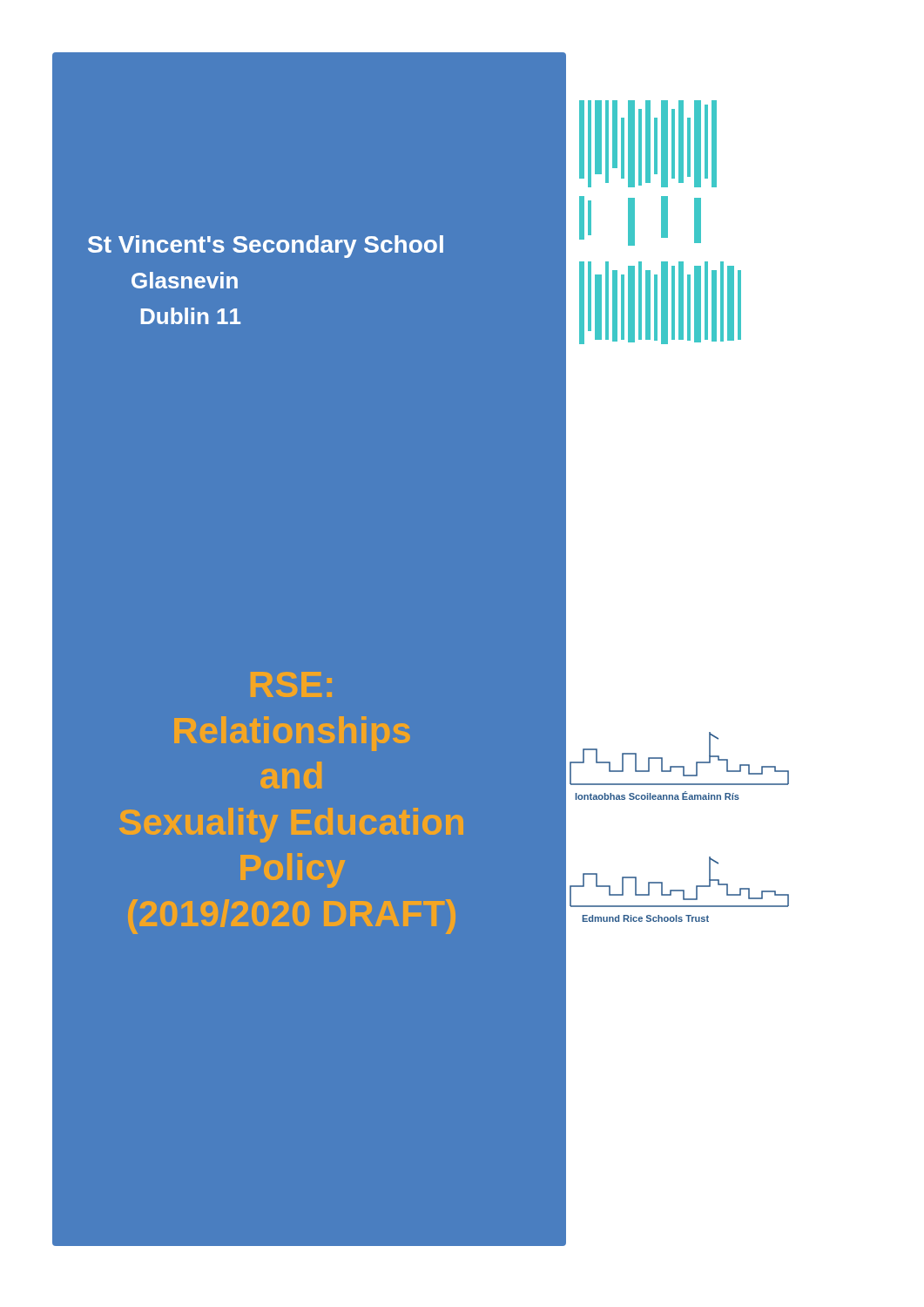Locate the title with the text "RSE:RelationshipsandSexuality EducationPolicy(2019/2020 DRAFT)"
The image size is (924, 1307).
pyautogui.click(x=292, y=799)
